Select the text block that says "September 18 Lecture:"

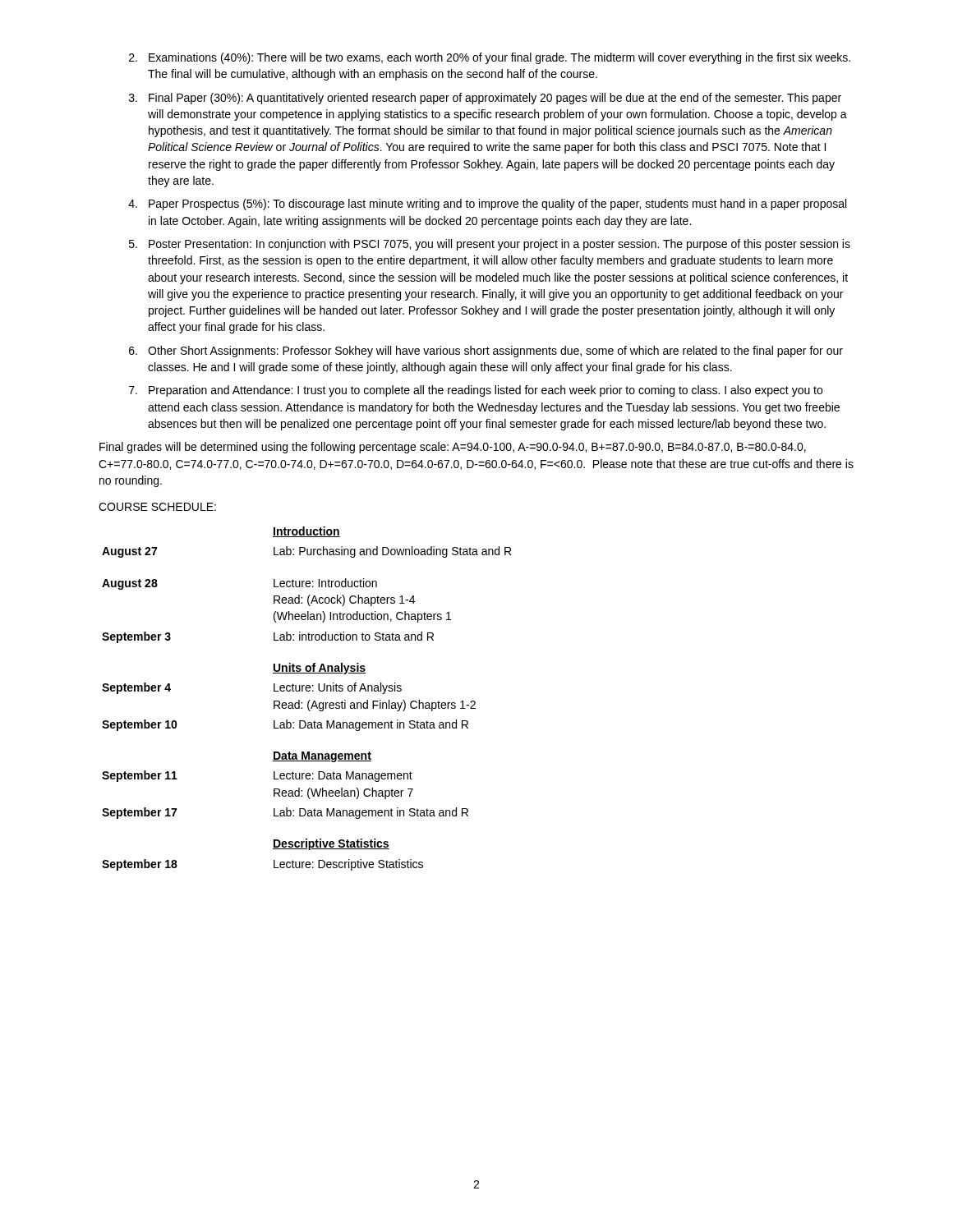point(138,864)
